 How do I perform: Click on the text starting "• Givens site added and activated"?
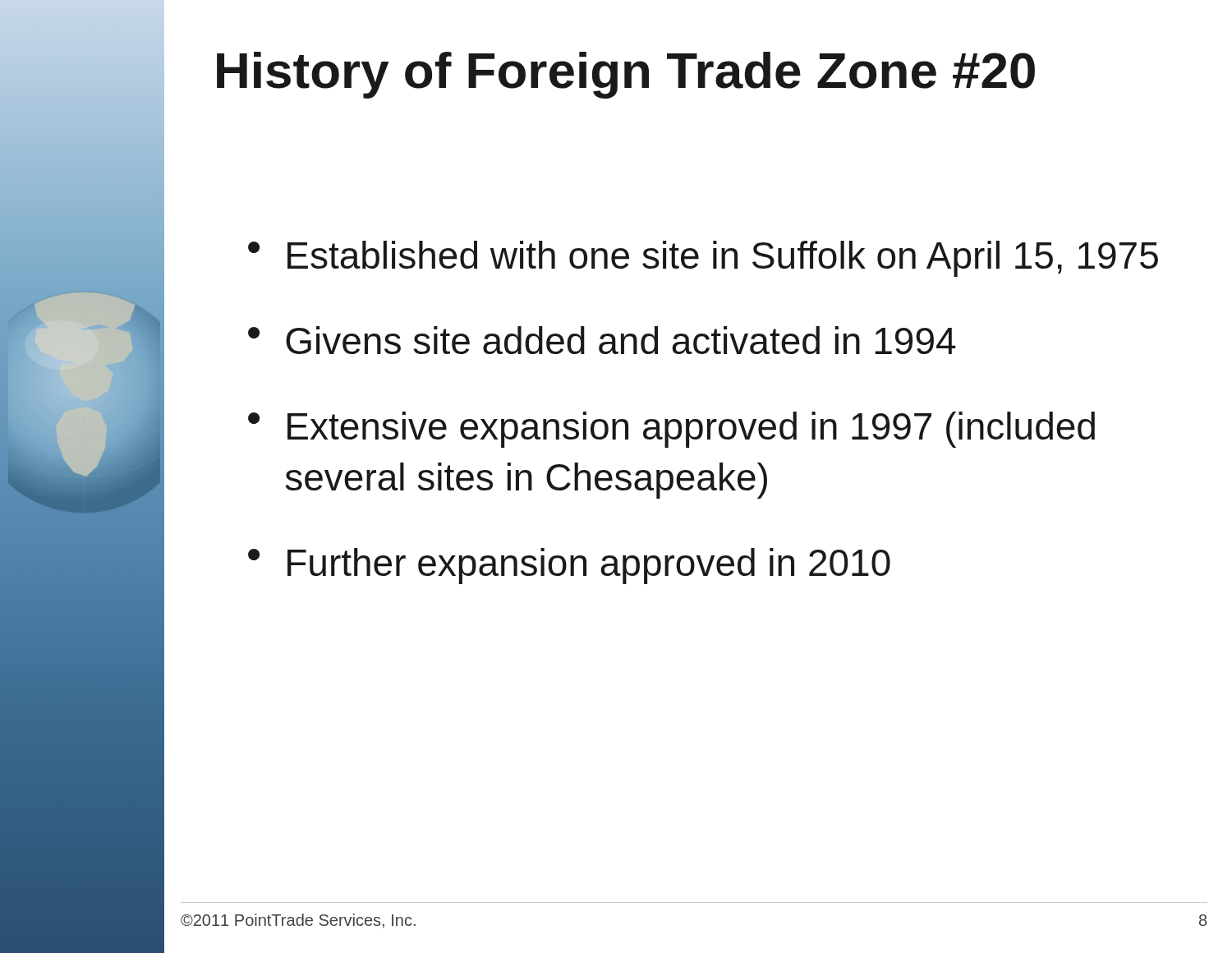pyautogui.click(x=601, y=341)
